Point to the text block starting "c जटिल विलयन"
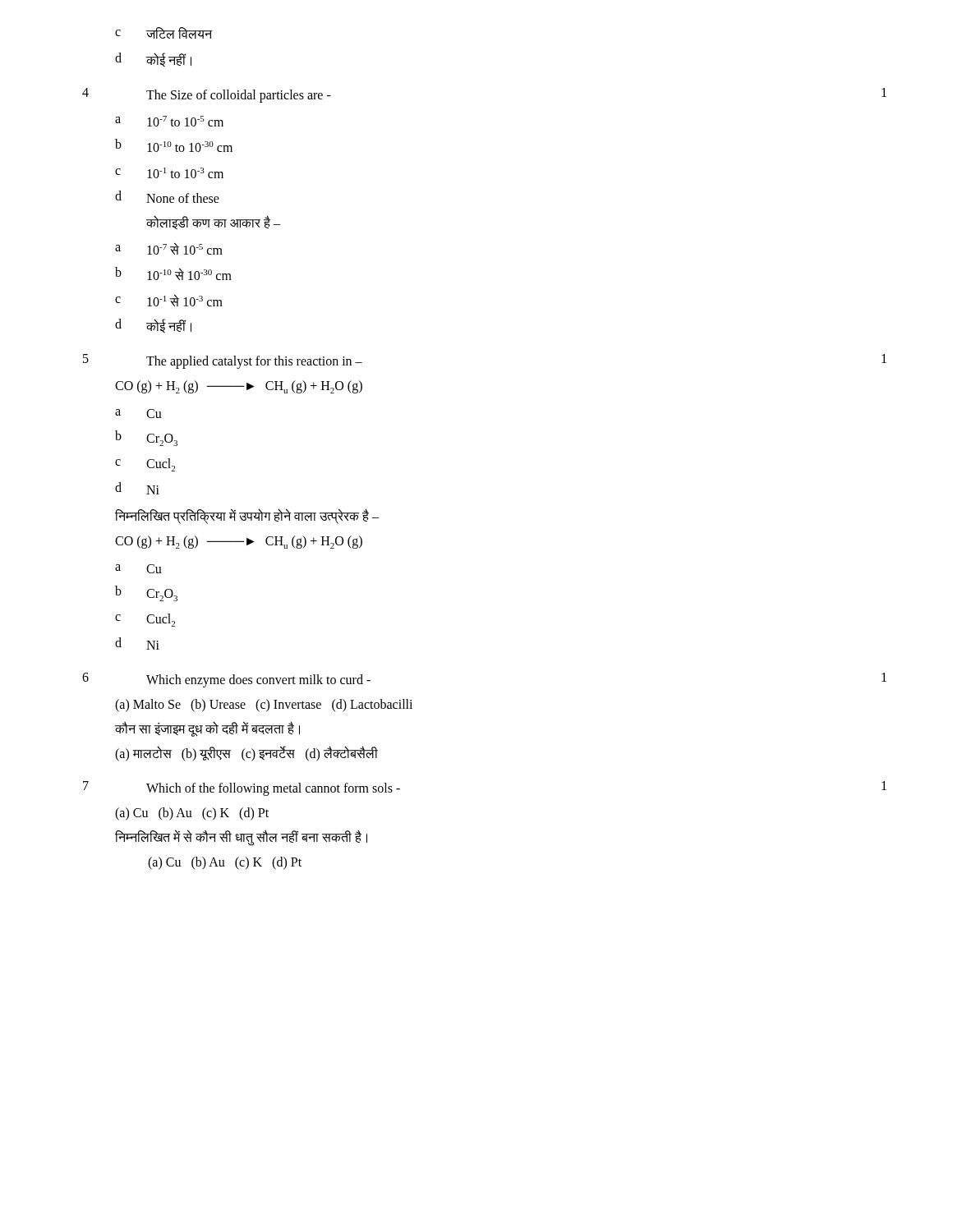 163,33
